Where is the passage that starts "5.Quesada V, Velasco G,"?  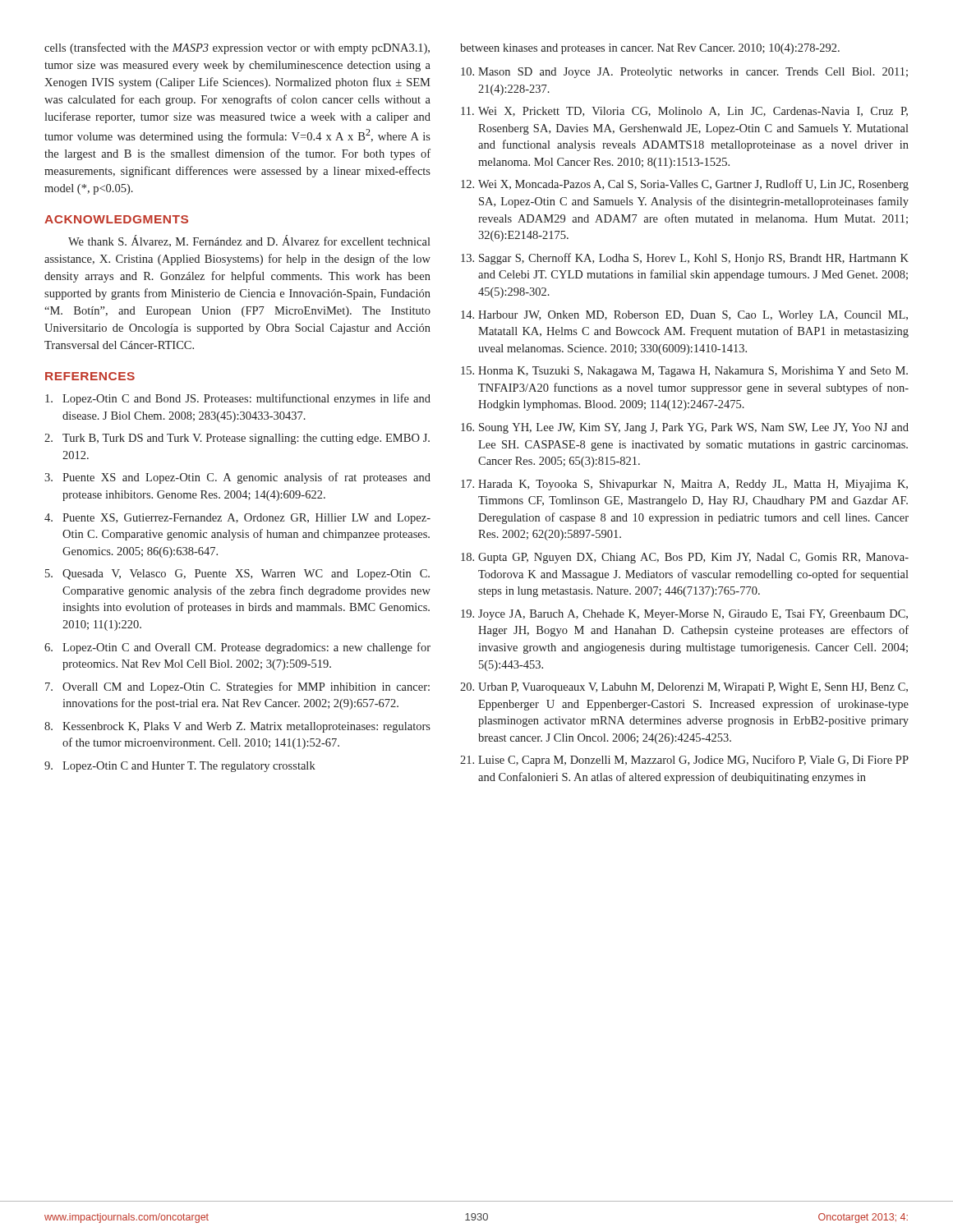click(x=237, y=599)
